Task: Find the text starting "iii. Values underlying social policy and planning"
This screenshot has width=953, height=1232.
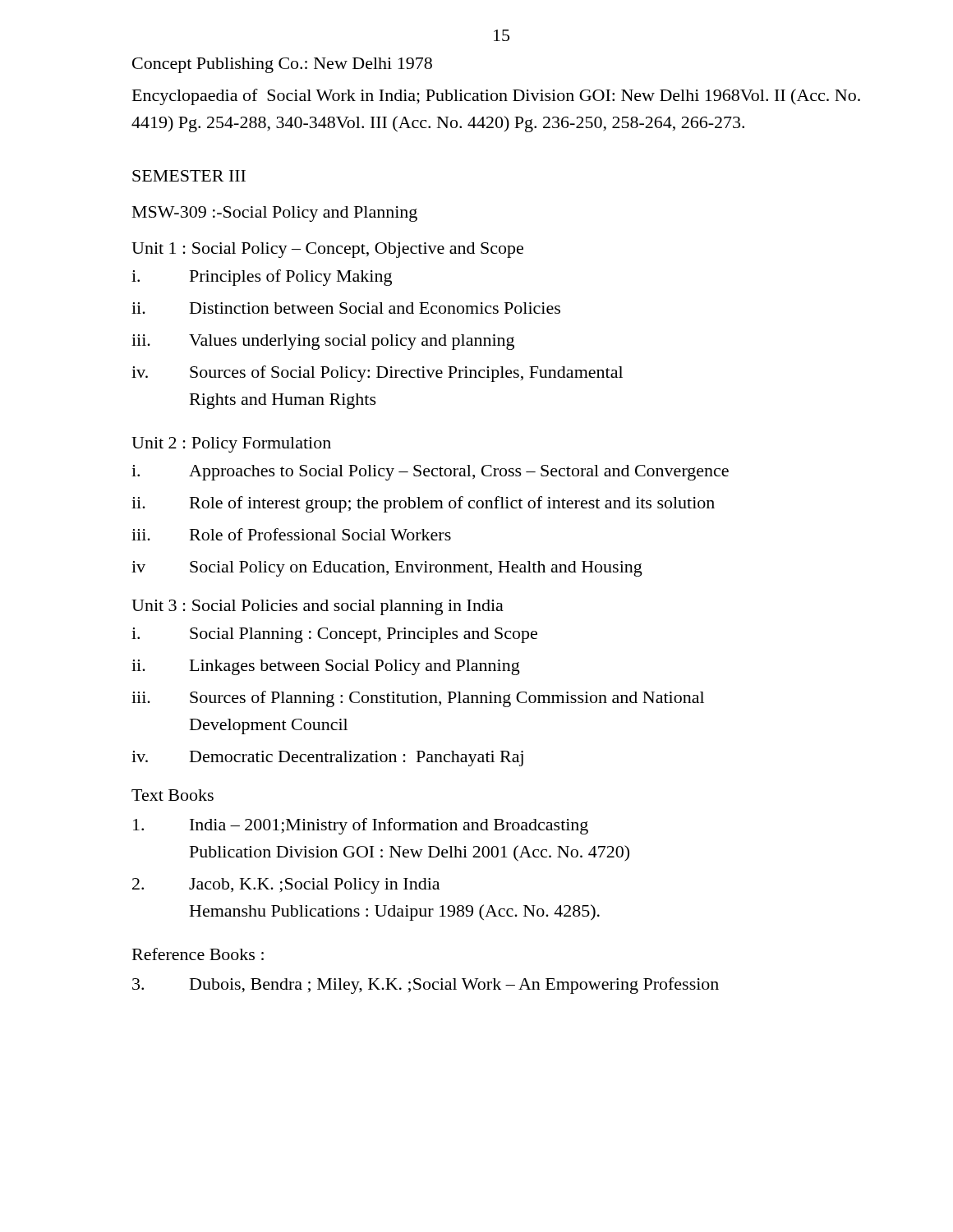Action: [501, 340]
